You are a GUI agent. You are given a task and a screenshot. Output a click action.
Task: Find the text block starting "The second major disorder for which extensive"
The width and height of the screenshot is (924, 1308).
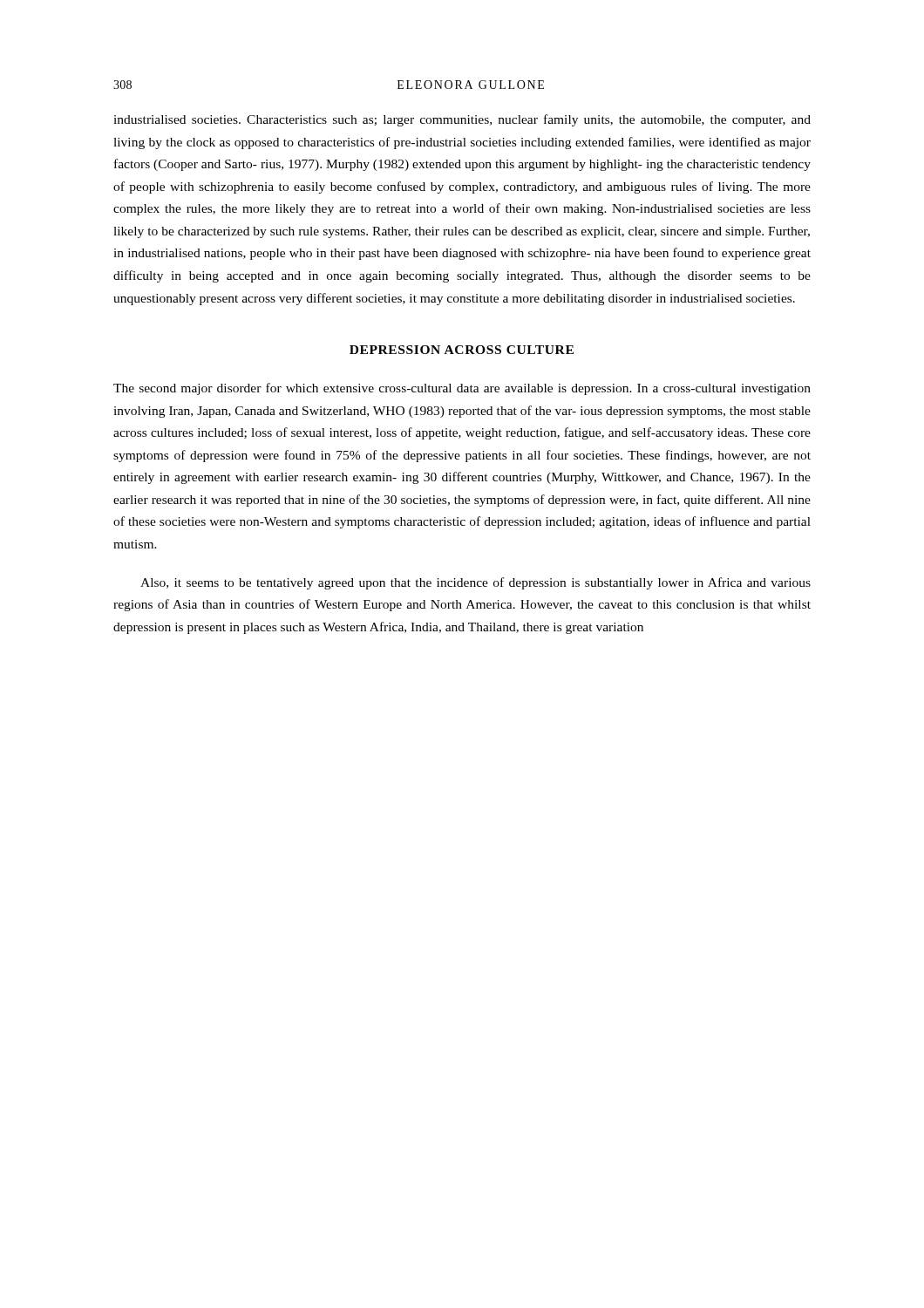click(462, 507)
